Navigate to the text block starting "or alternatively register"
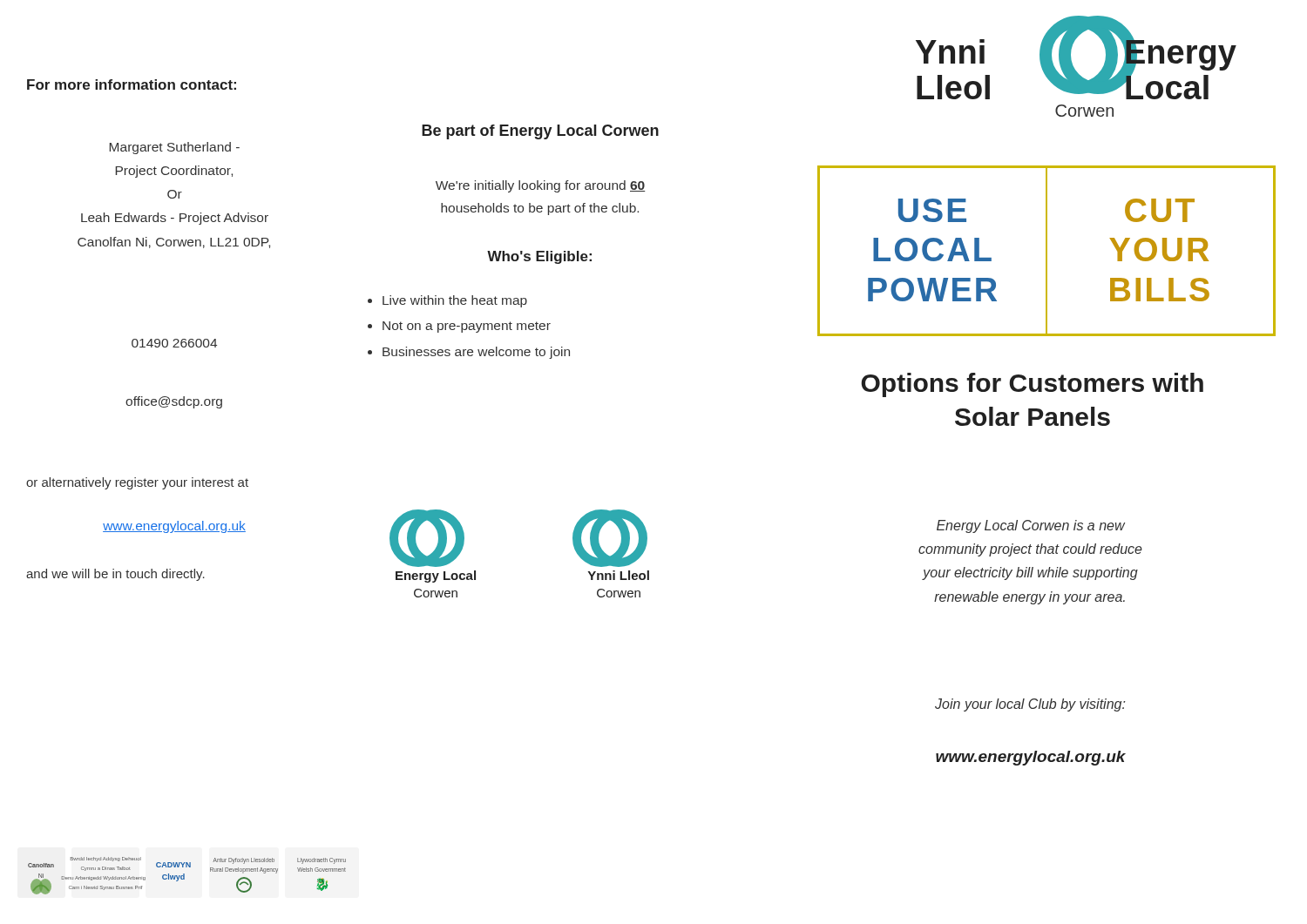 [137, 482]
